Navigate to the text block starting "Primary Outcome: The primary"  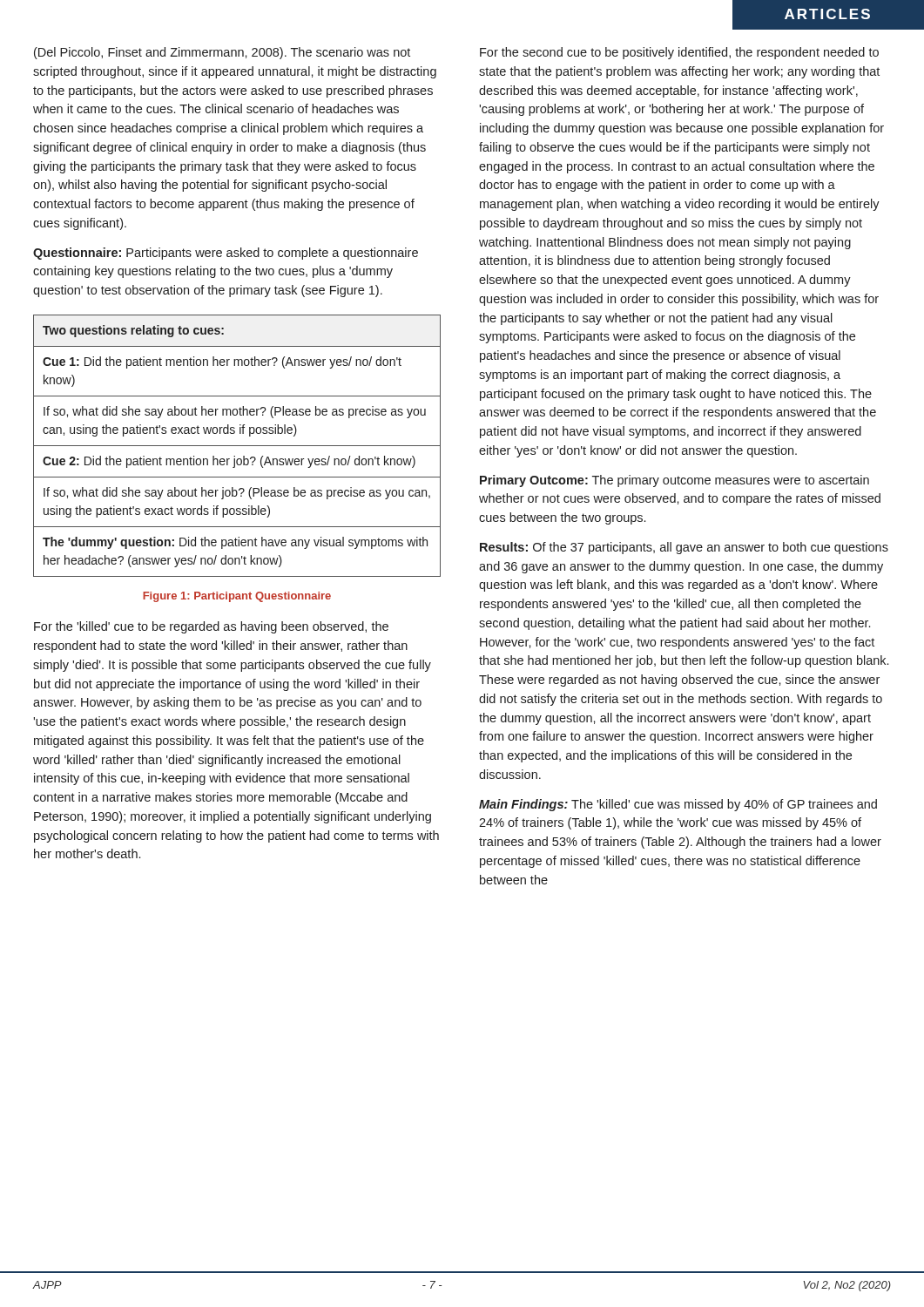[684, 499]
